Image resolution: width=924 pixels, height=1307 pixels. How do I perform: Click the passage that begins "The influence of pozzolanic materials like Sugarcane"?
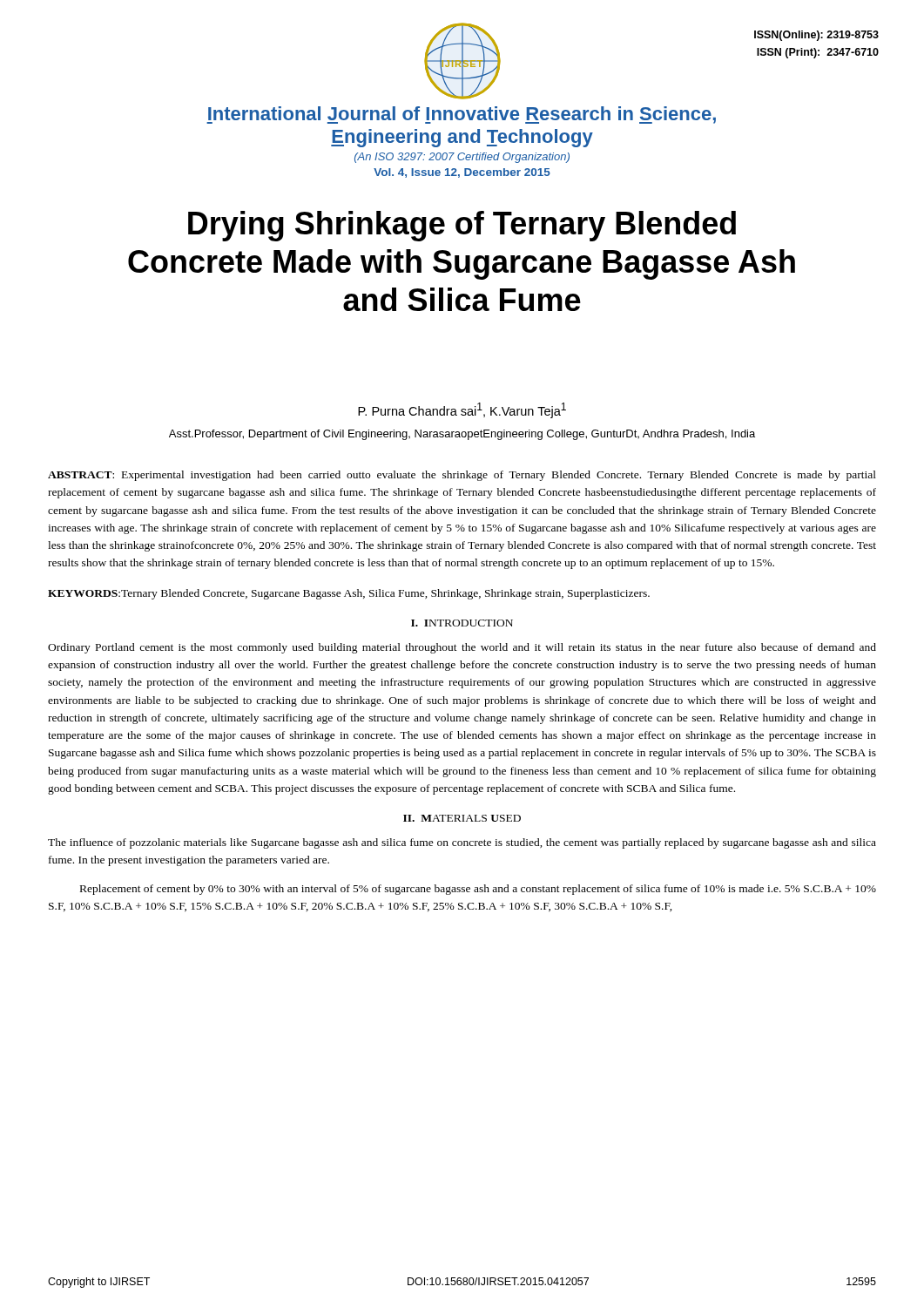(462, 851)
